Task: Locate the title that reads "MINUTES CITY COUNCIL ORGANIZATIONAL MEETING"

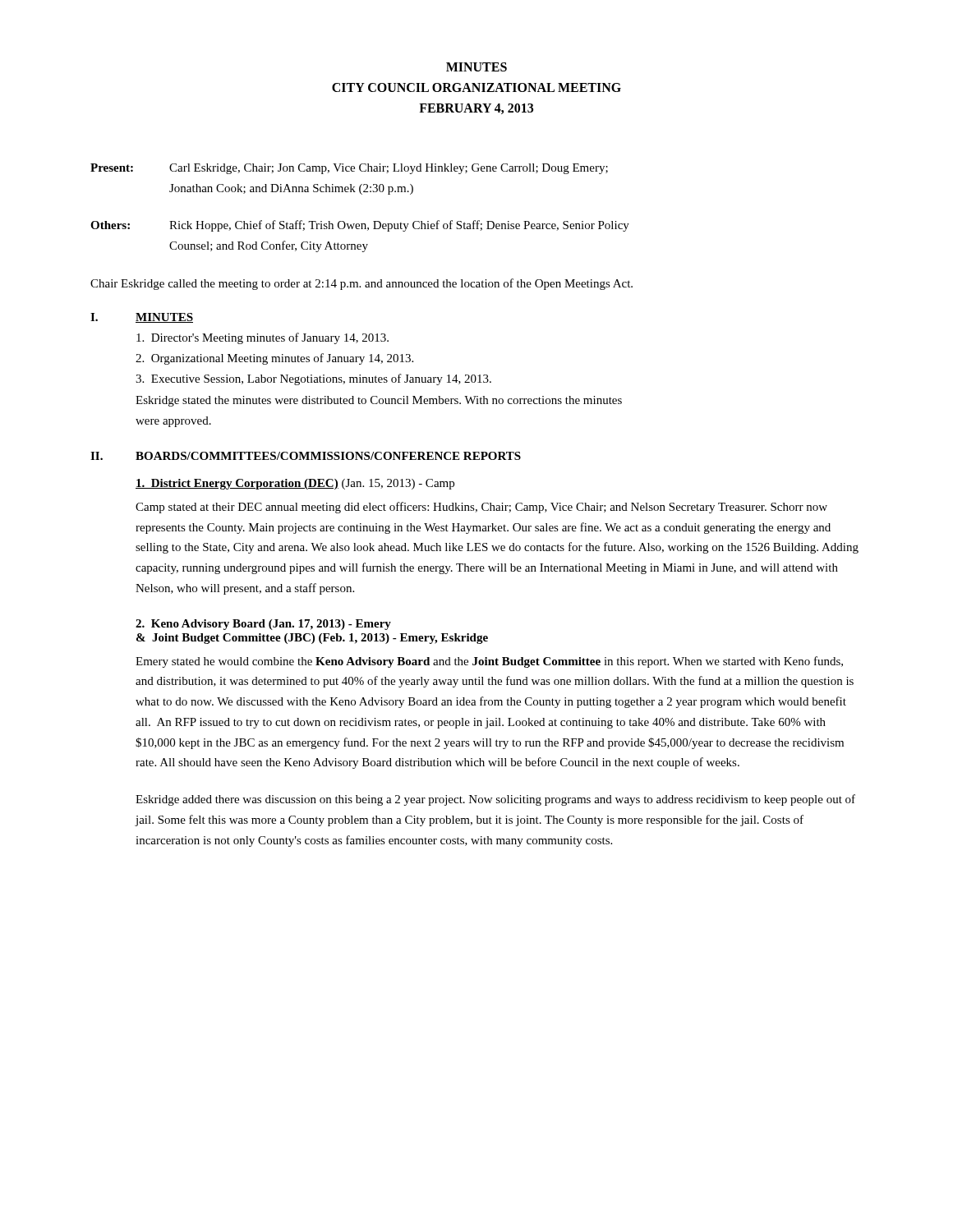Action: coord(476,88)
